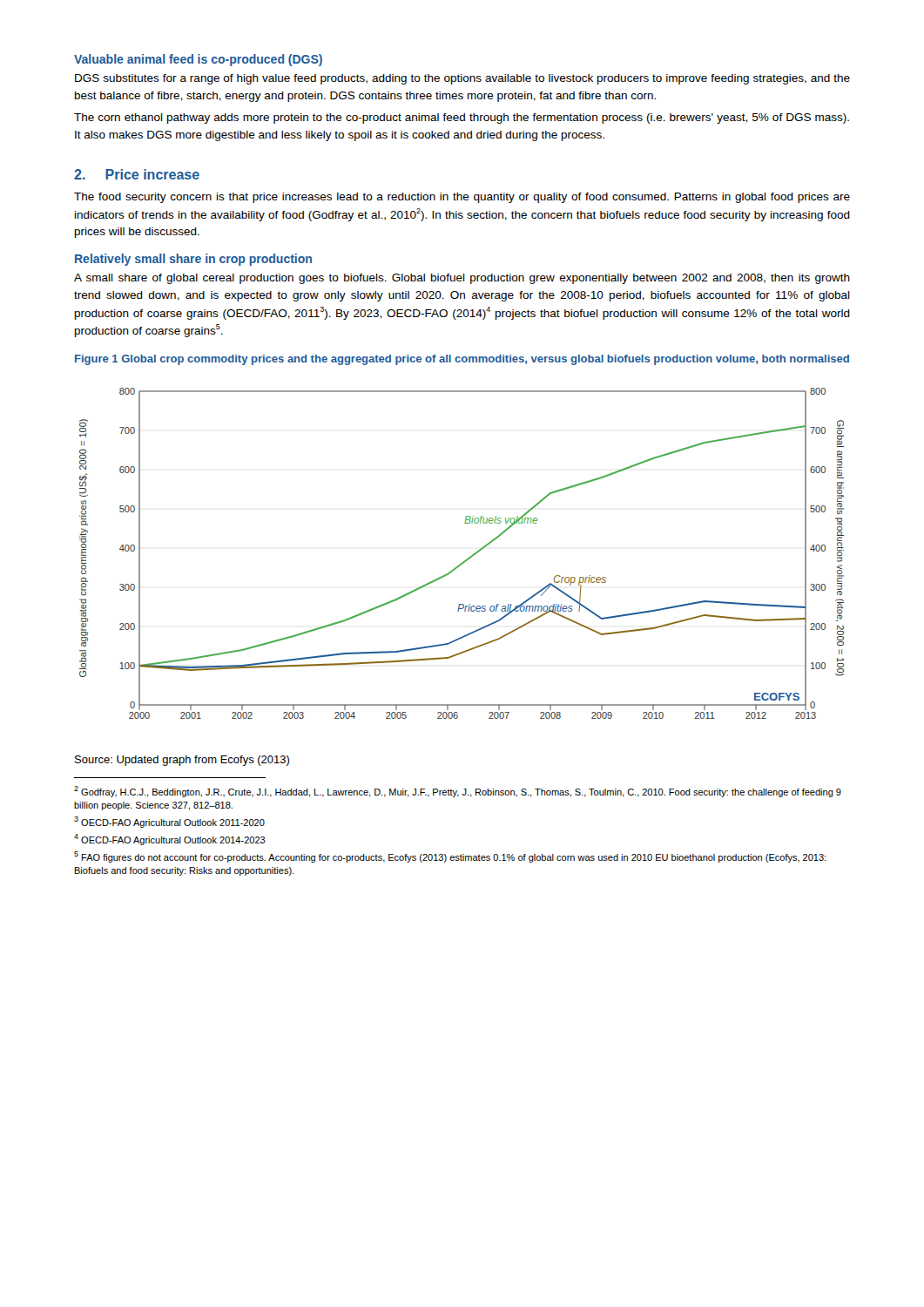Select the element starting "4 OECD-FAO Agricultural Outlook"
The width and height of the screenshot is (924, 1307).
click(x=170, y=839)
